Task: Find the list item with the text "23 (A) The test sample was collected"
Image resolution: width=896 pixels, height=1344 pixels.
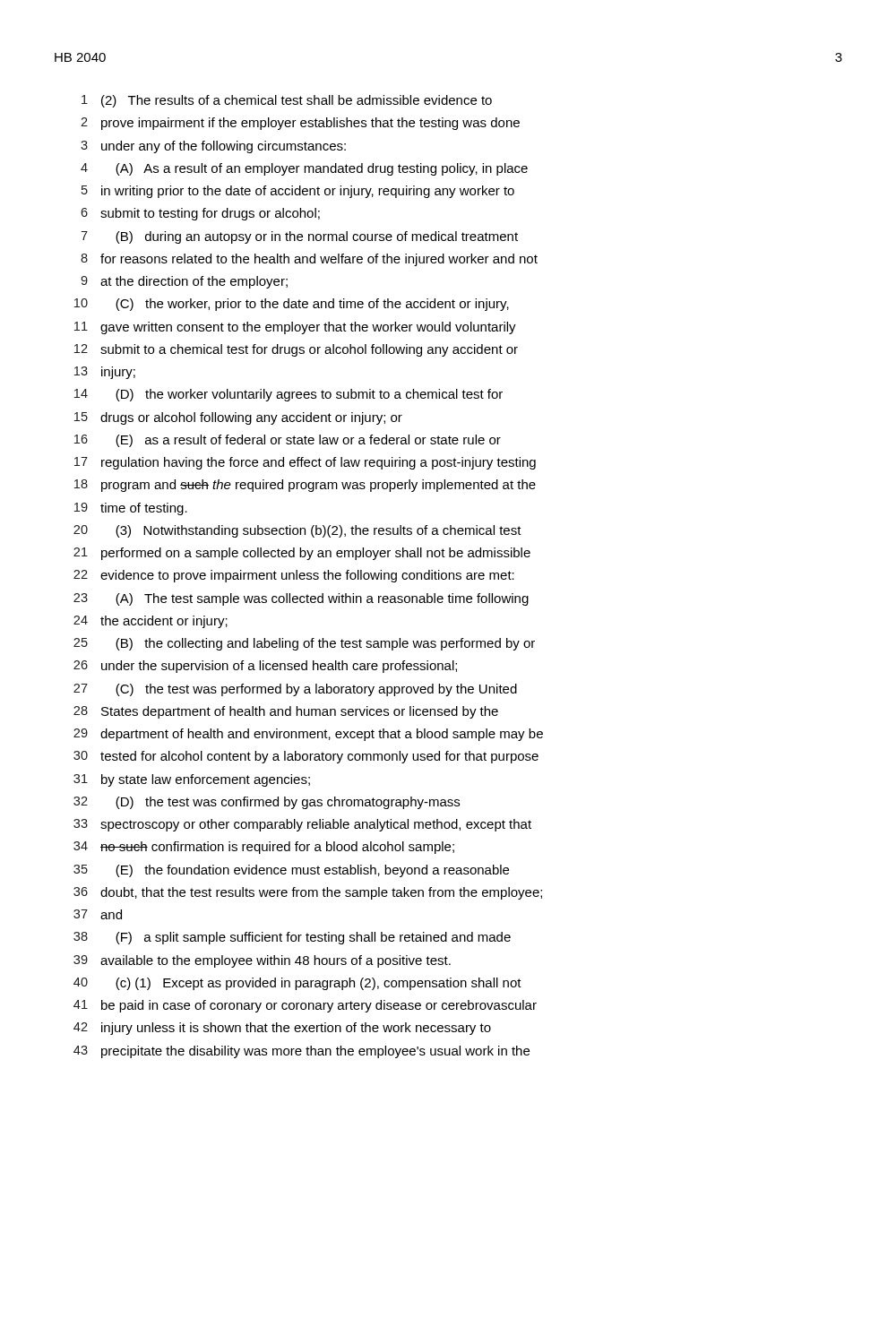Action: [x=448, y=609]
